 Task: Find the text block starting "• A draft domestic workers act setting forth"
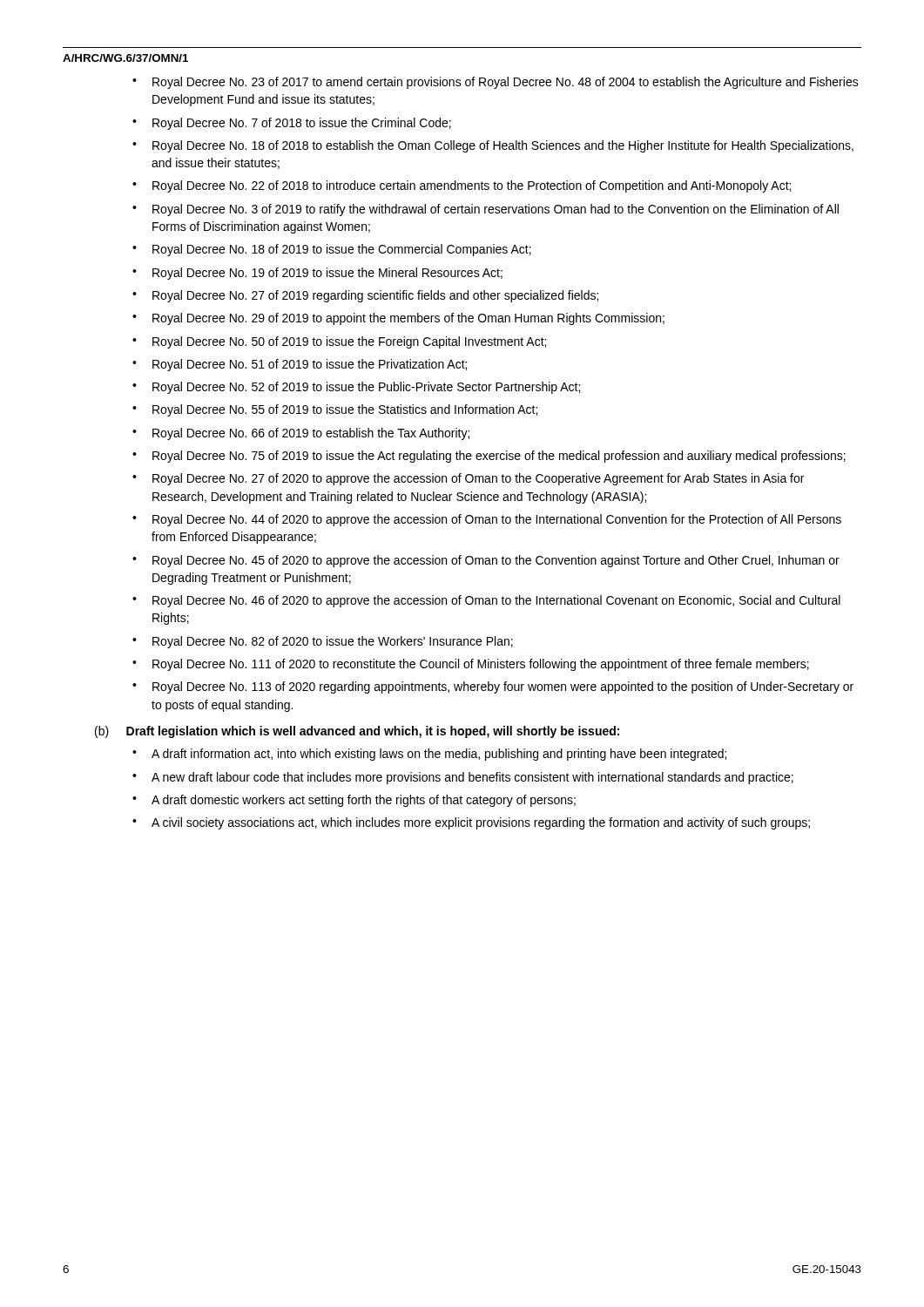tap(497, 800)
